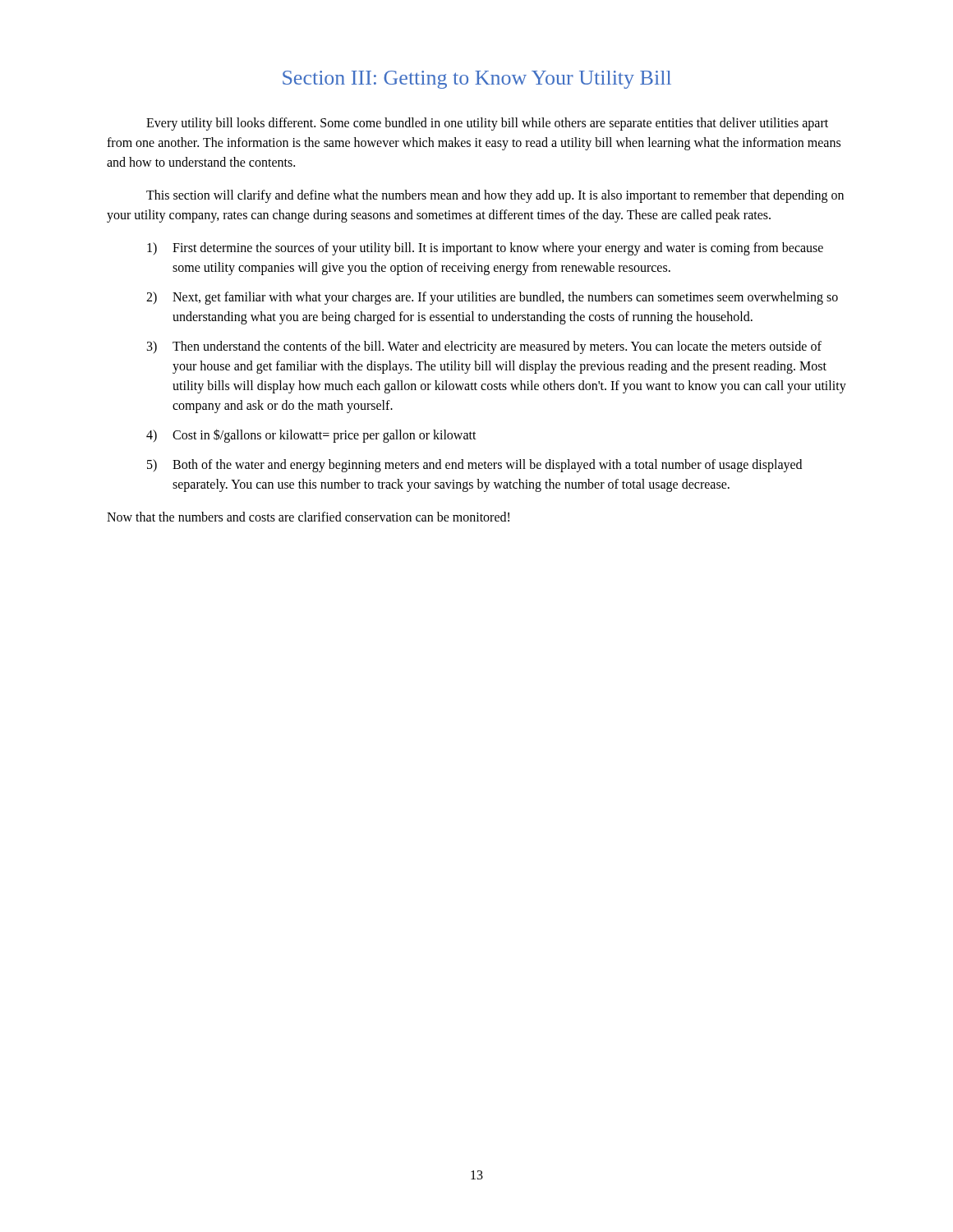Locate the list item that reads "4) Cost in $/gallons or kilowatt="
Image resolution: width=953 pixels, height=1232 pixels.
311,436
